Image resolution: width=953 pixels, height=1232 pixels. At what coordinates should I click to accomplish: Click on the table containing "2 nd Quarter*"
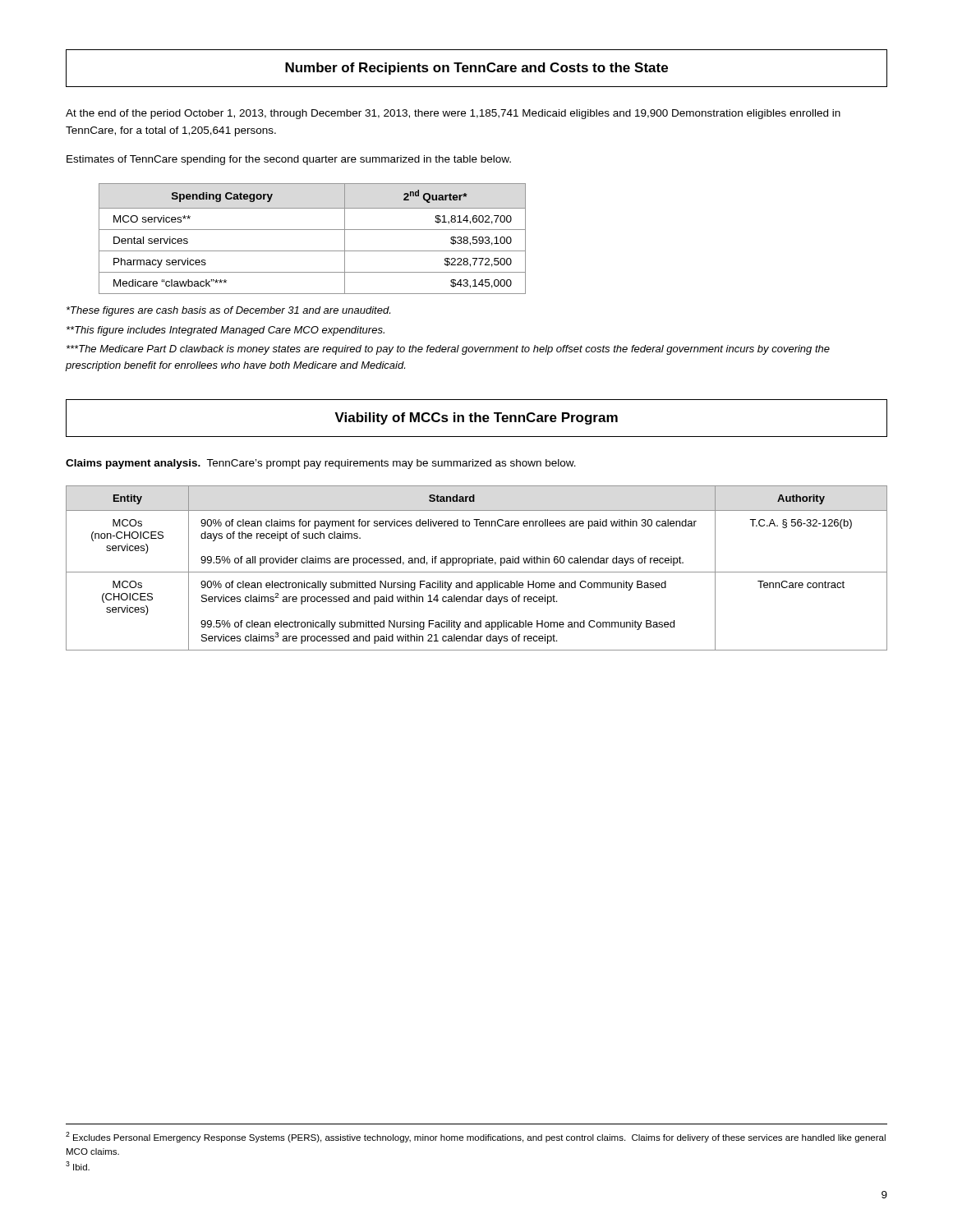point(493,239)
